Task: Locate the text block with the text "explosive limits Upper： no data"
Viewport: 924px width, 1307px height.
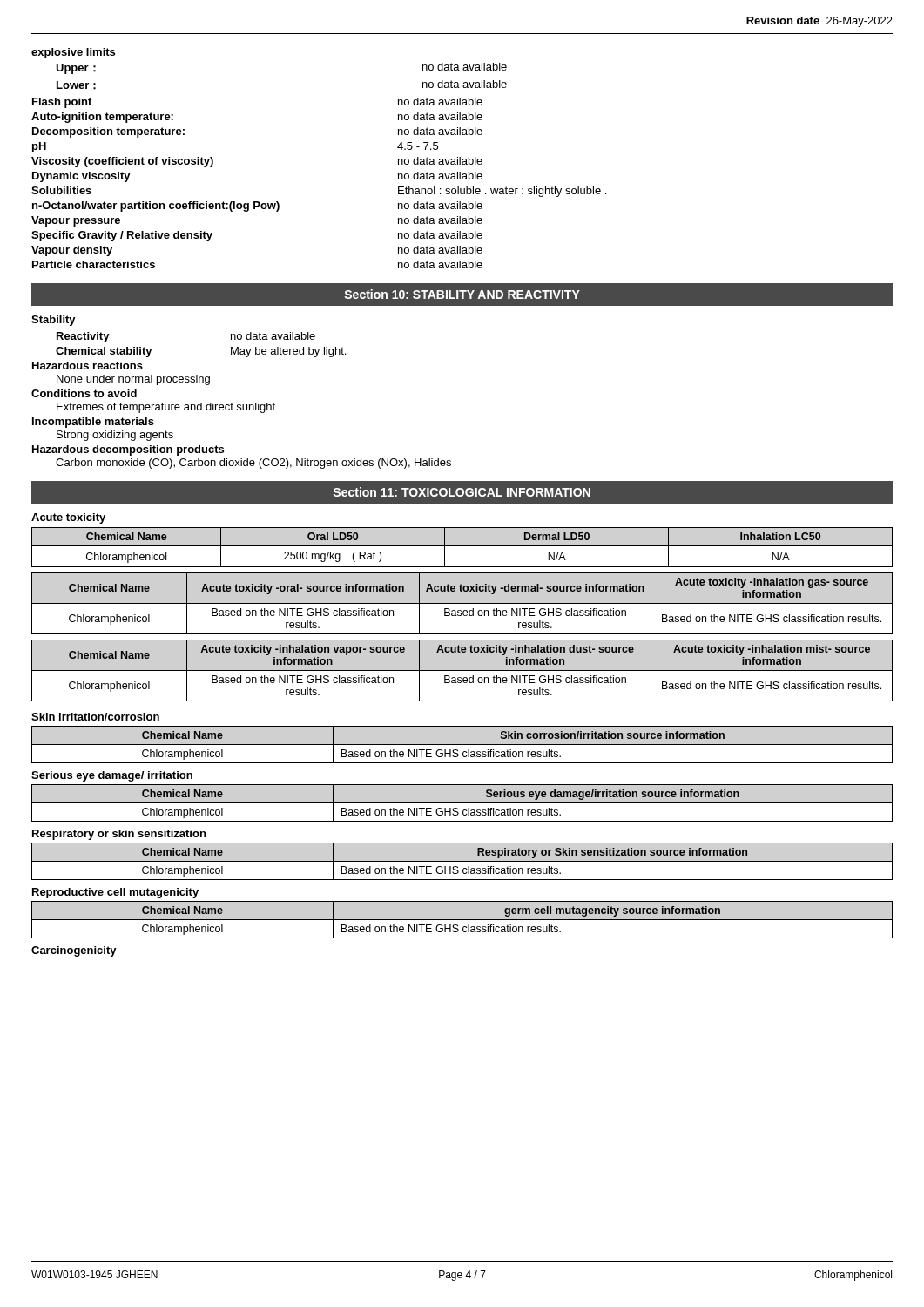Action: pyautogui.click(x=462, y=158)
